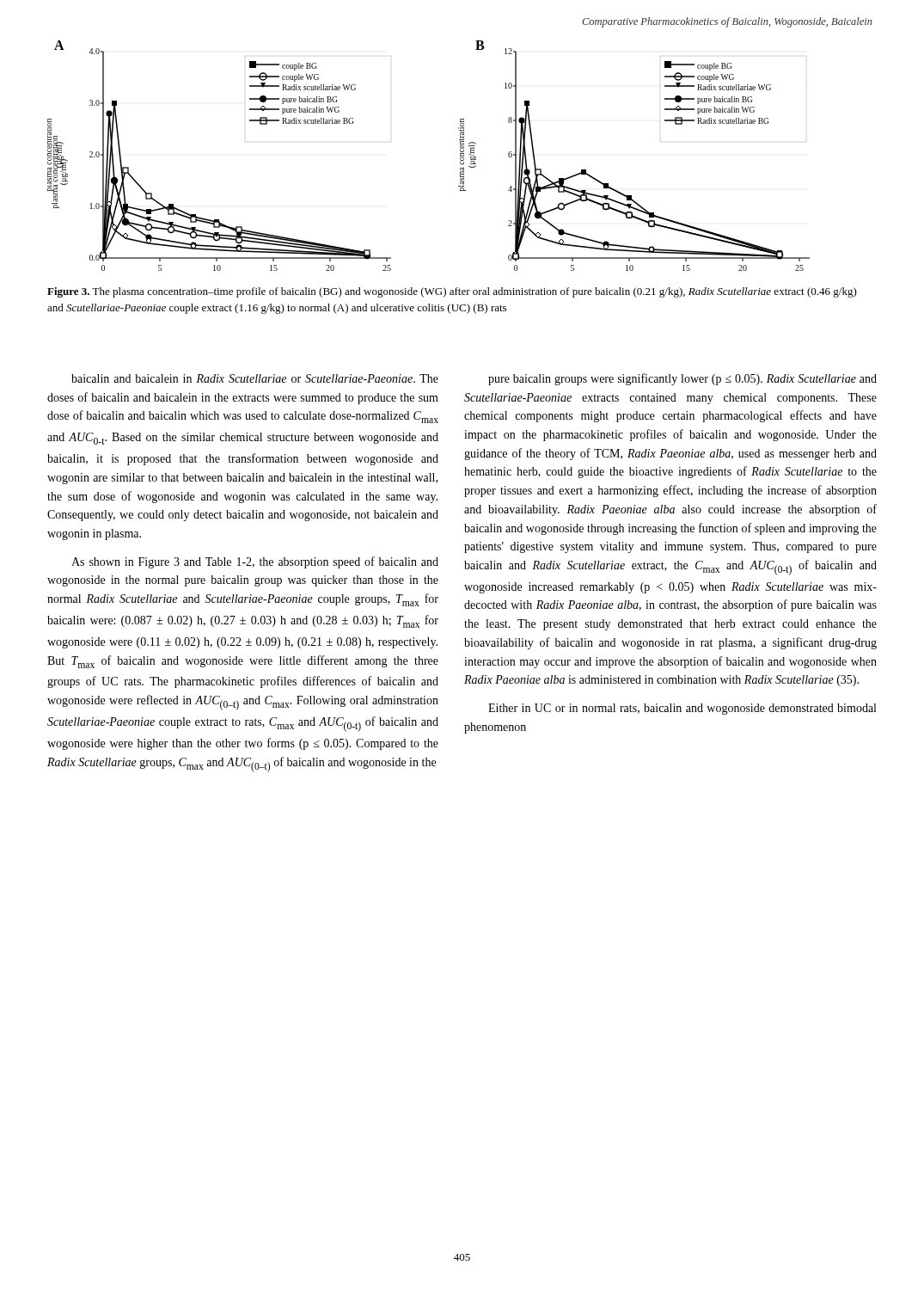Navigate to the text block starting "baicalin and baicalein in Radix"

243,572
